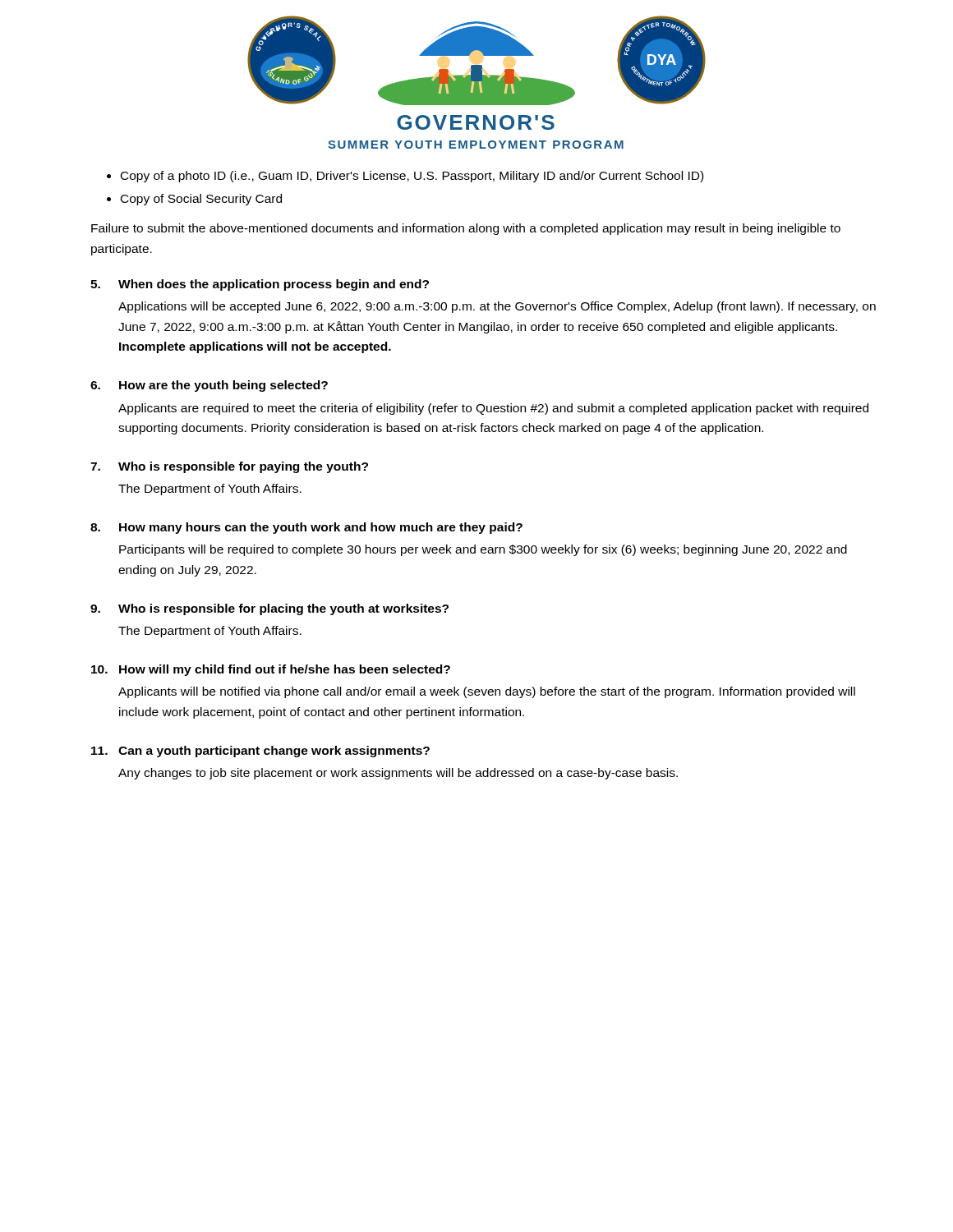This screenshot has height=1232, width=953.
Task: Select the passage starting "11. Can a"
Action: point(260,750)
